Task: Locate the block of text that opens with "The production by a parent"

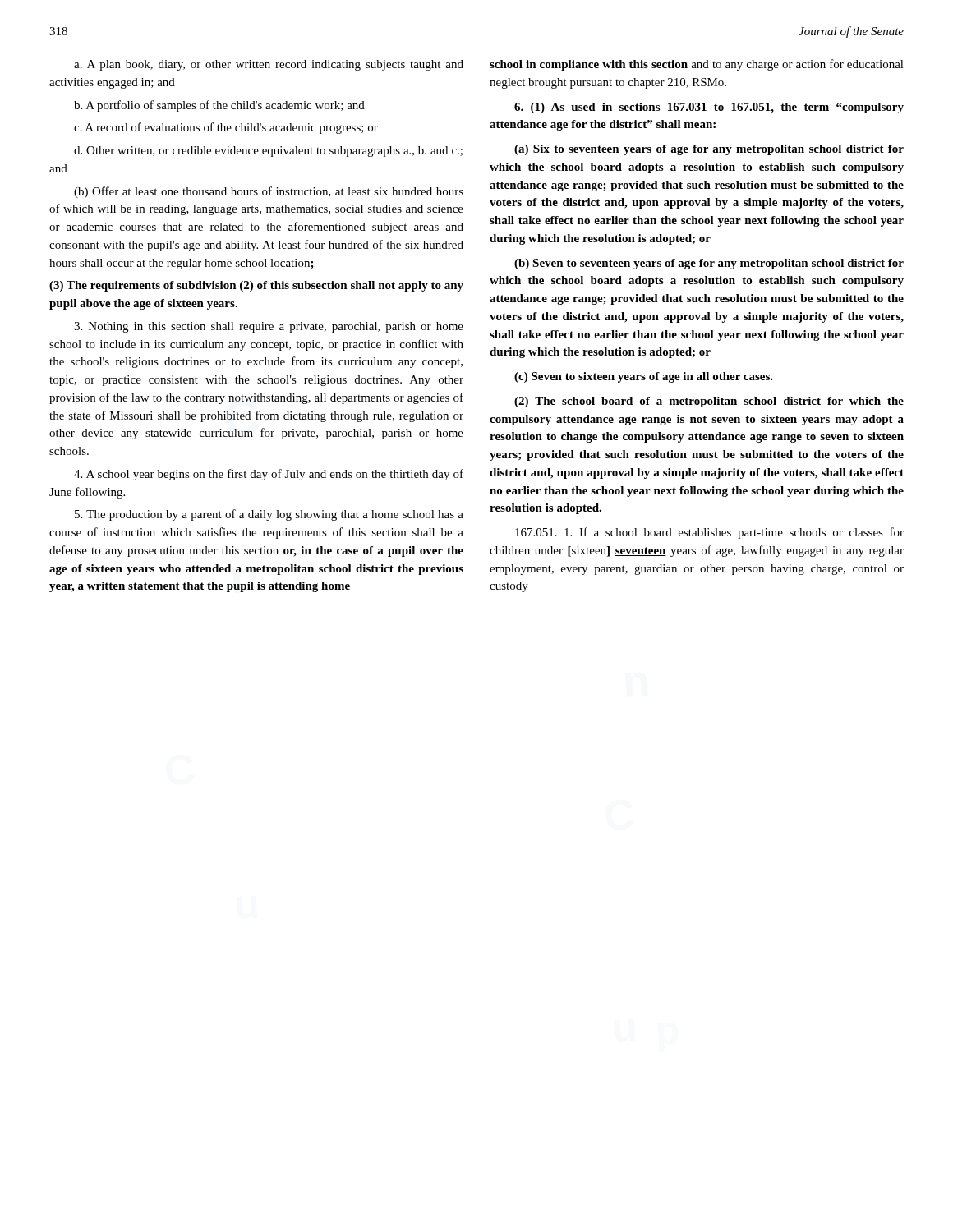Action: [256, 551]
